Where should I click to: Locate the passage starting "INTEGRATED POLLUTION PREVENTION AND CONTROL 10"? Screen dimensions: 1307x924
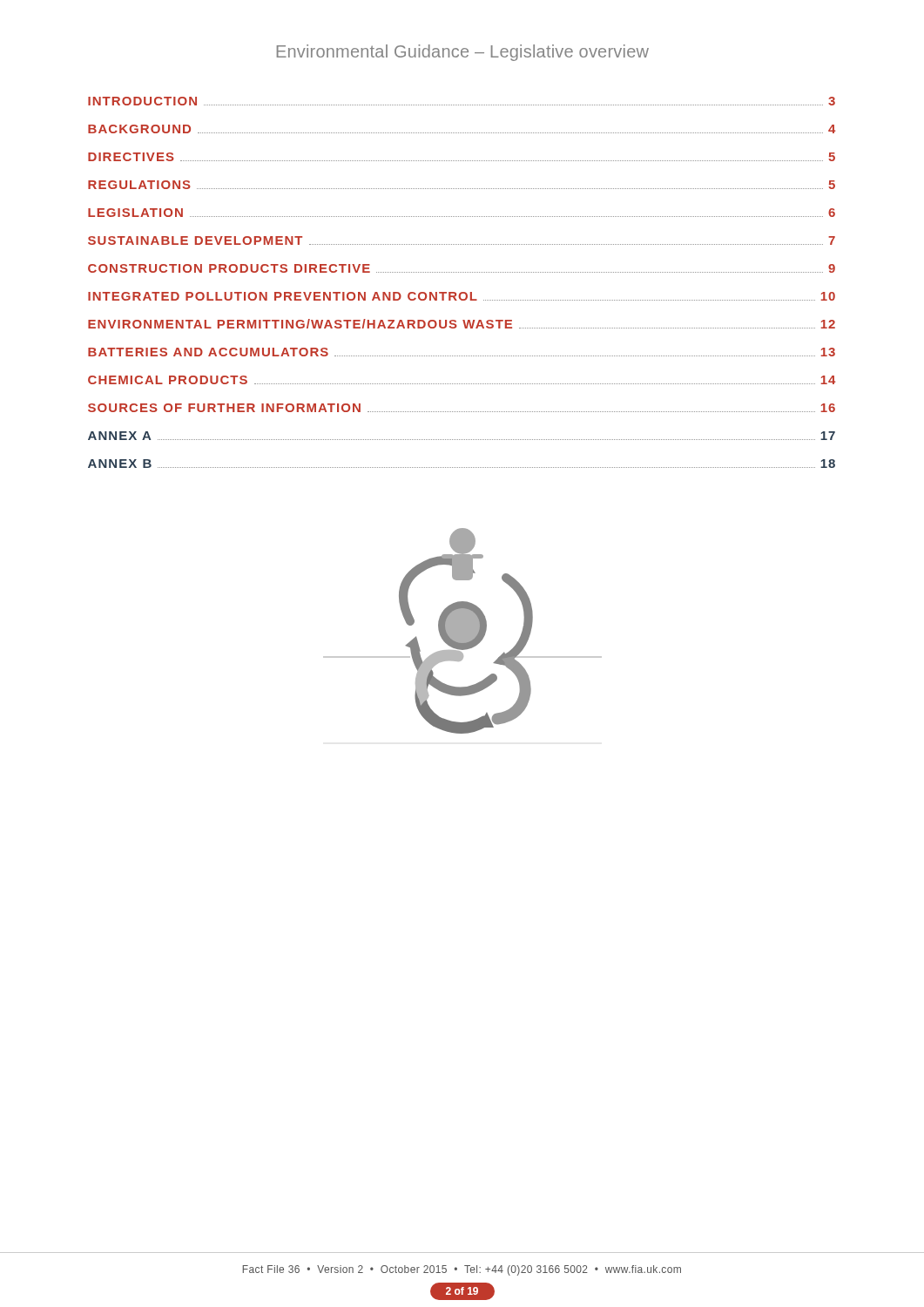coord(462,296)
